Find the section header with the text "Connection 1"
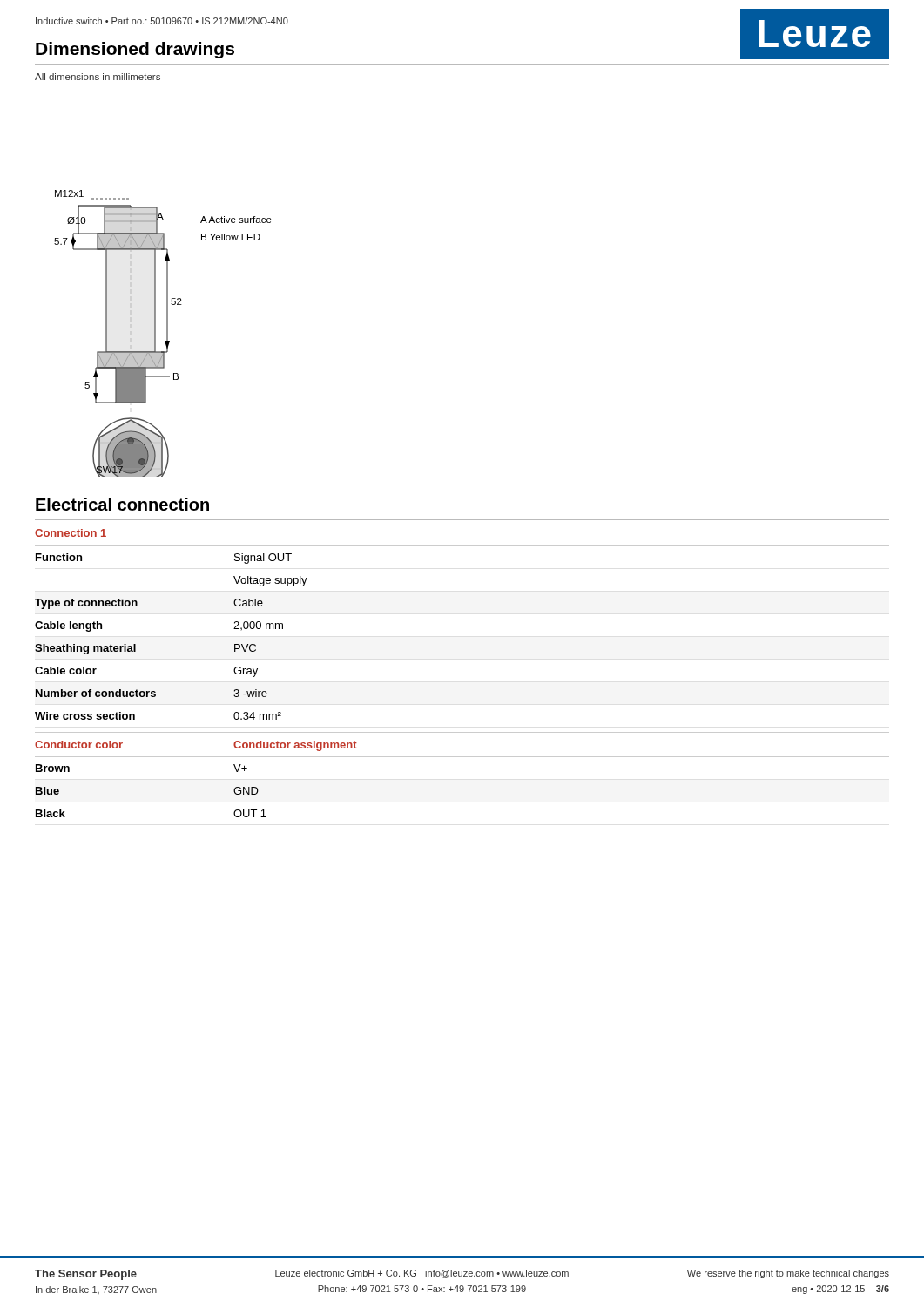The height and width of the screenshot is (1307, 924). [x=71, y=533]
